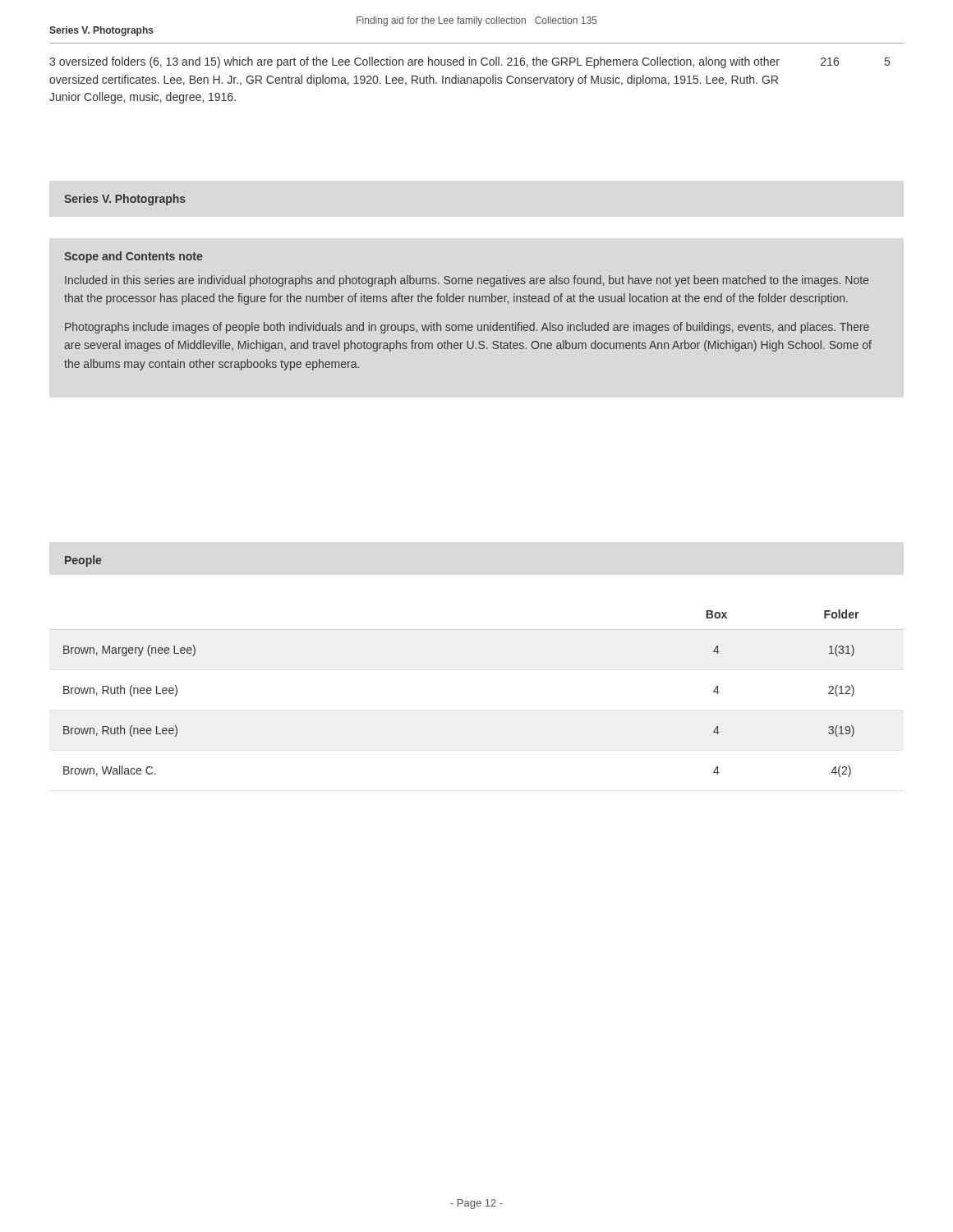Select the block starting "3 oversized folders (6, 13 and"

click(414, 79)
